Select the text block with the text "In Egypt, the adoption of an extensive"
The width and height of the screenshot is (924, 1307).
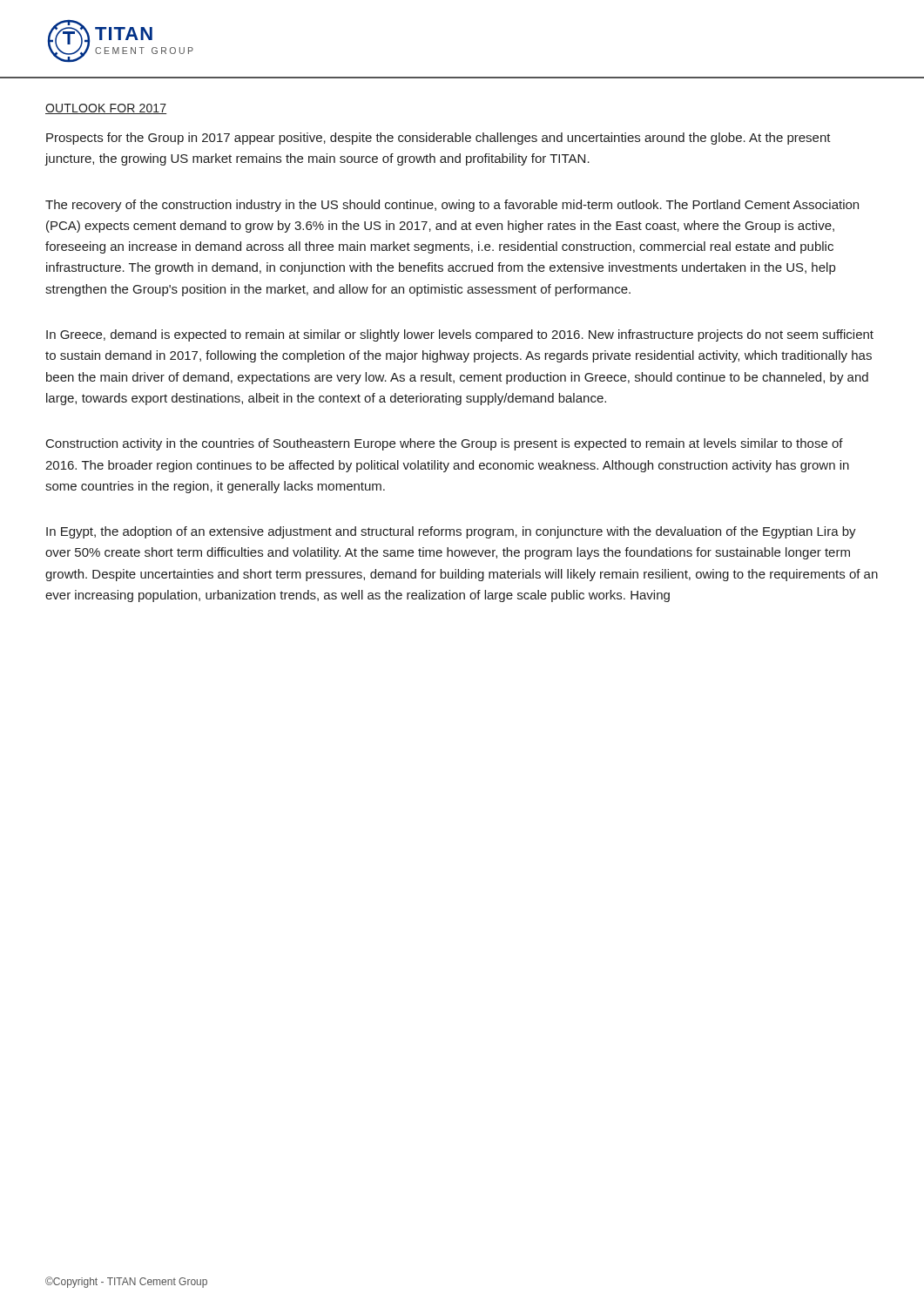[x=462, y=563]
